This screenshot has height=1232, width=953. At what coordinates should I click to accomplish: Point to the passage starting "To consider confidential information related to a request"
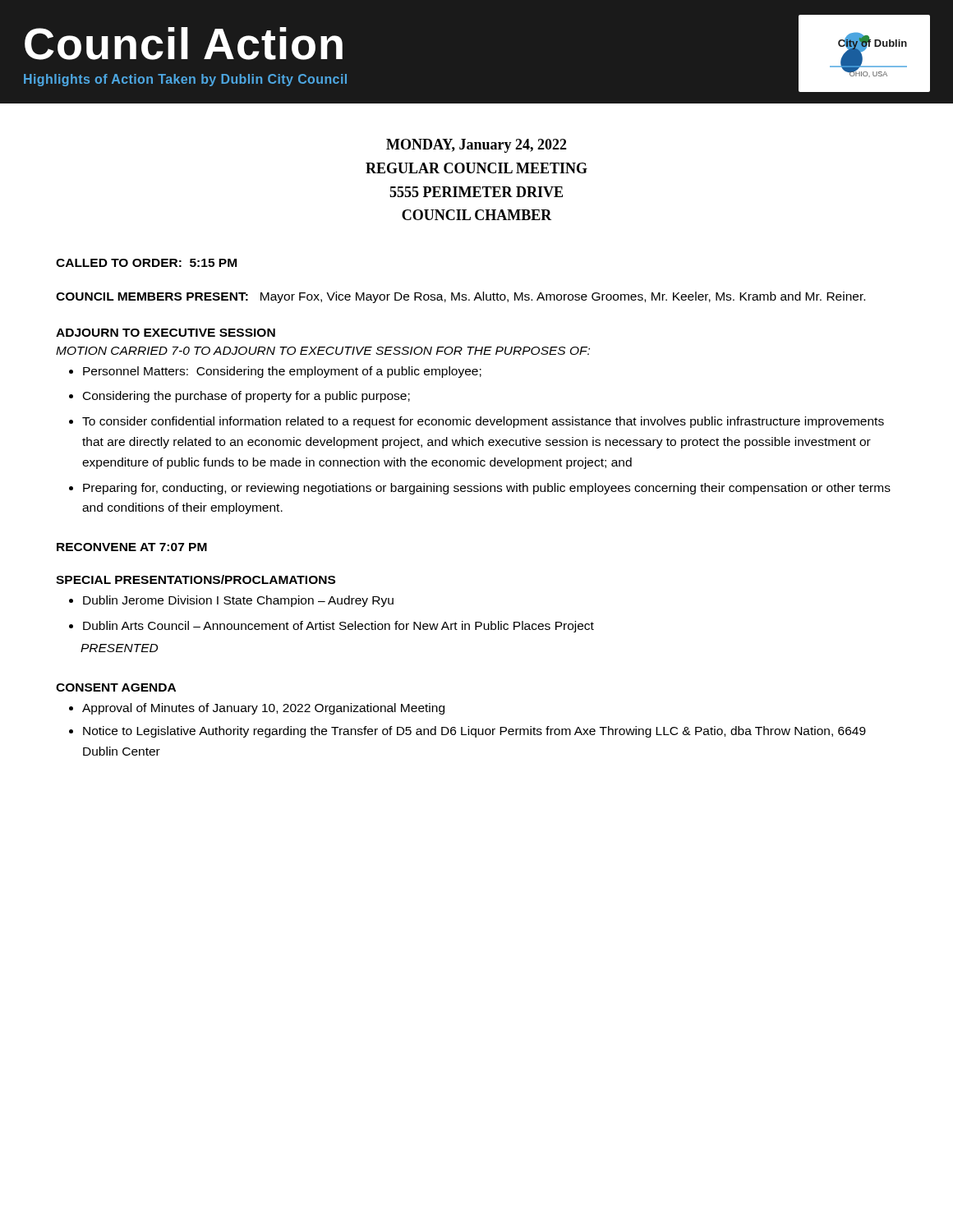coord(483,442)
